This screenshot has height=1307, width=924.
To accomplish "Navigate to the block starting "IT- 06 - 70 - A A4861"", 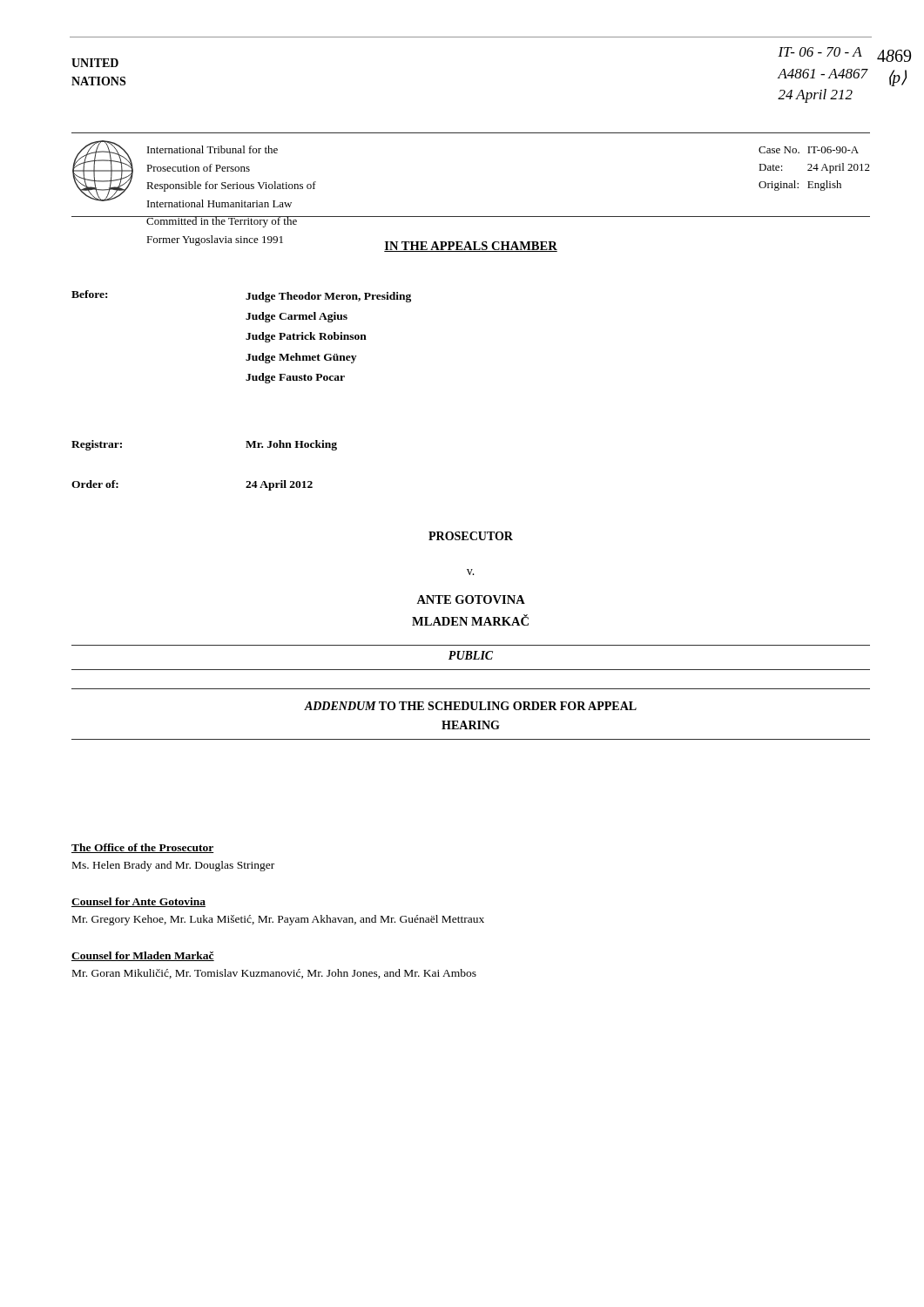I will point(823,73).
